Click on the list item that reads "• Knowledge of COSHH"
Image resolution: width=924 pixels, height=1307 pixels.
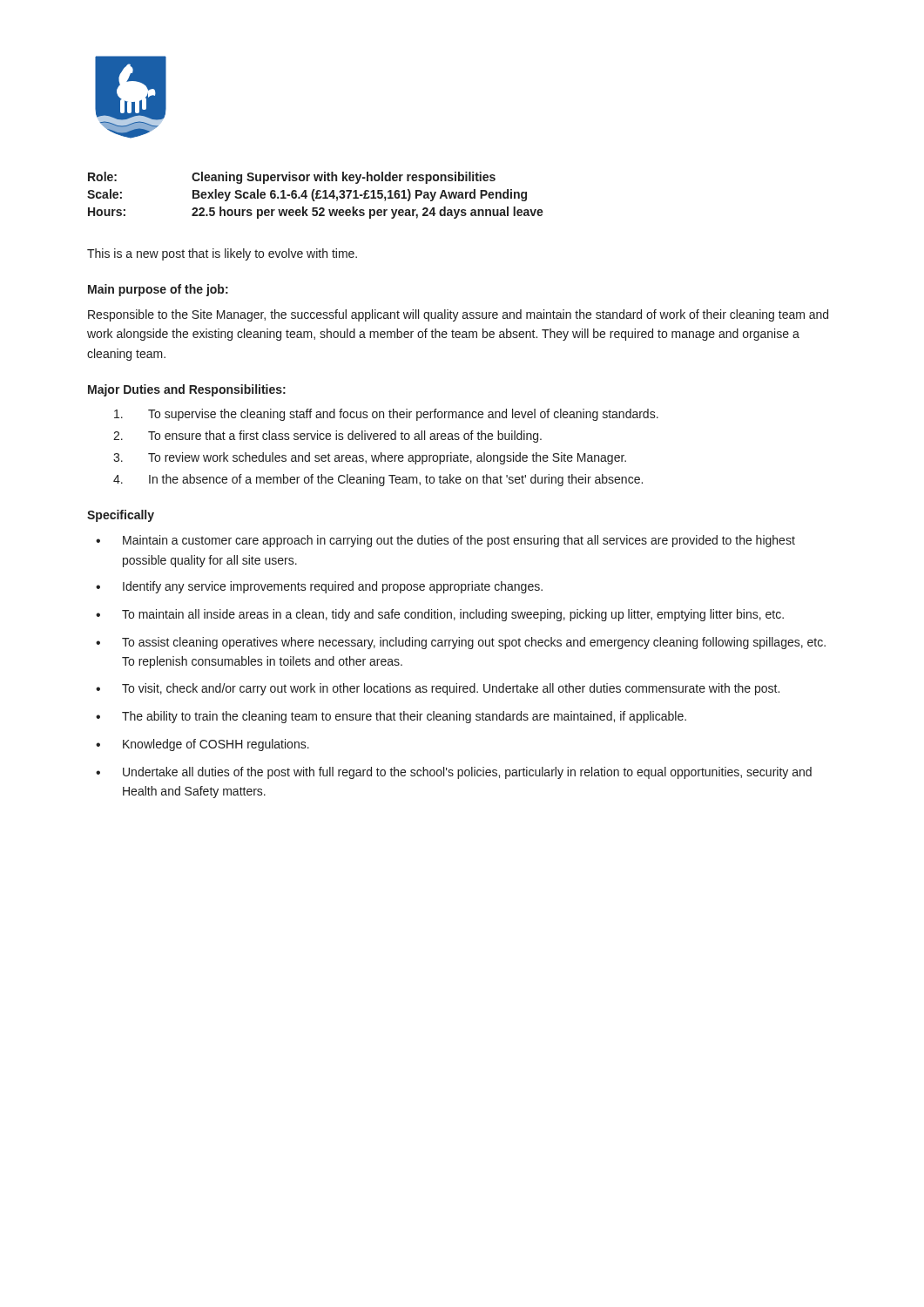tap(202, 745)
